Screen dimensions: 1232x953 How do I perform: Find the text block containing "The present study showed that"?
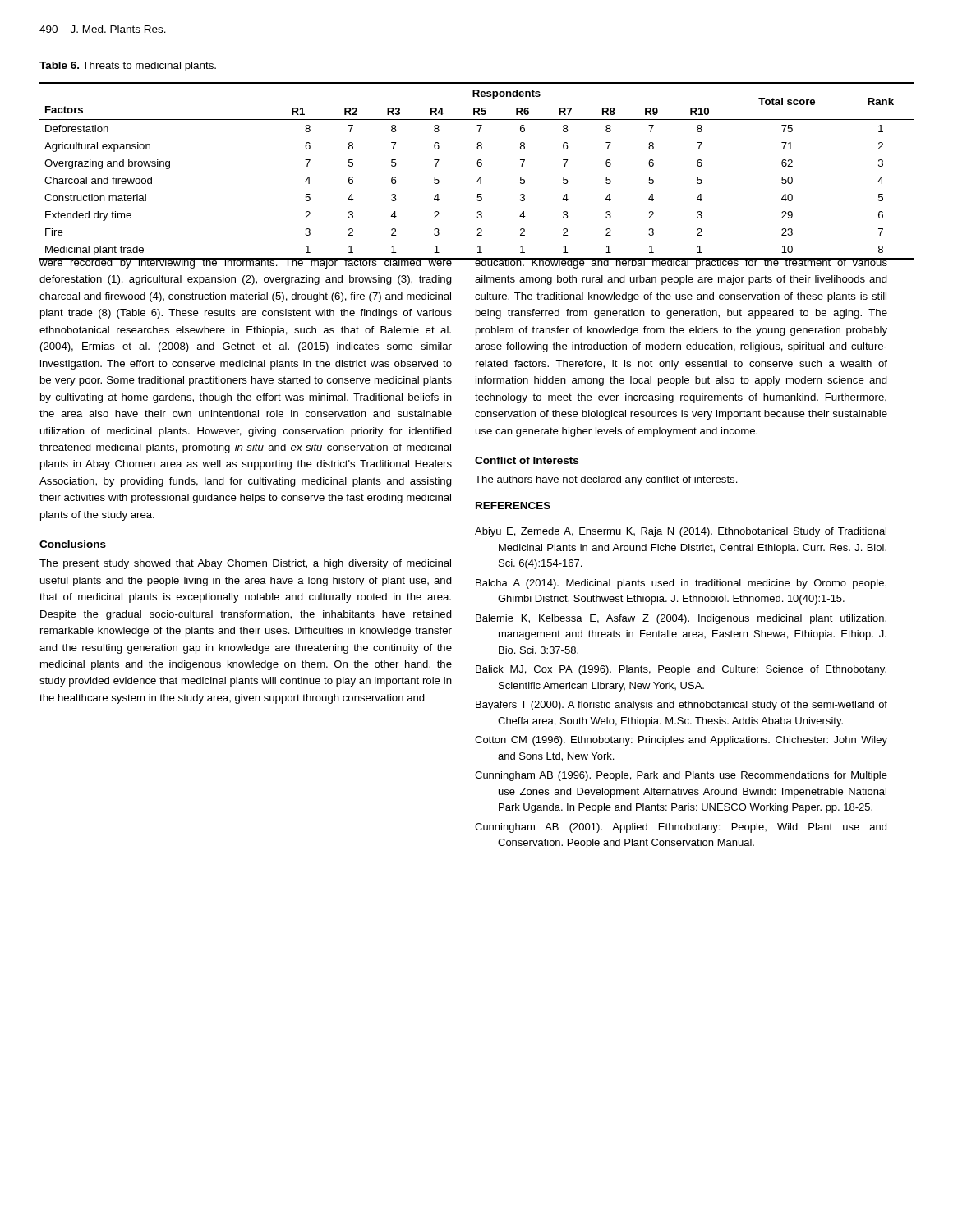pos(246,631)
